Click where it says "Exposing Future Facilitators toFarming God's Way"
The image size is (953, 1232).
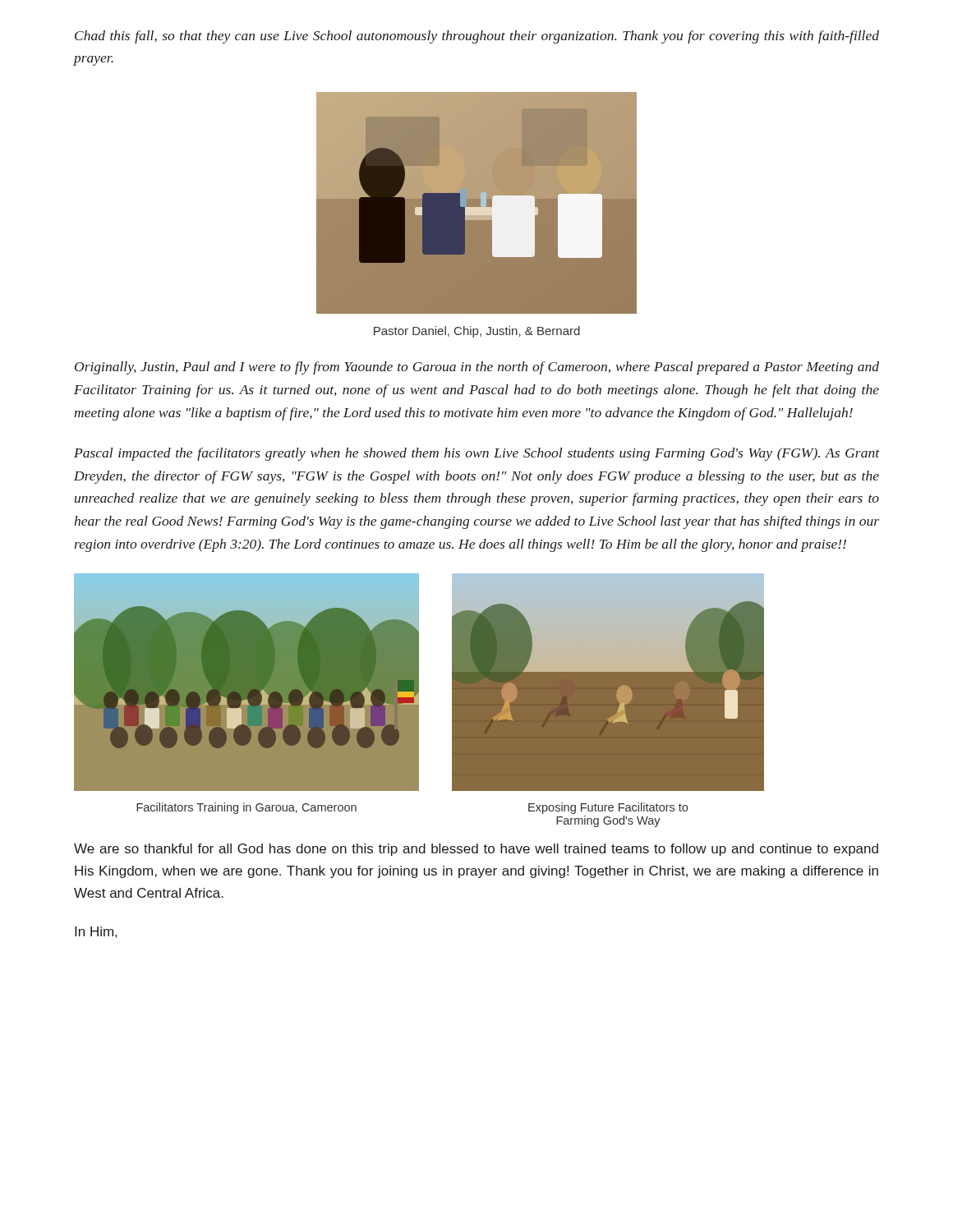[608, 814]
